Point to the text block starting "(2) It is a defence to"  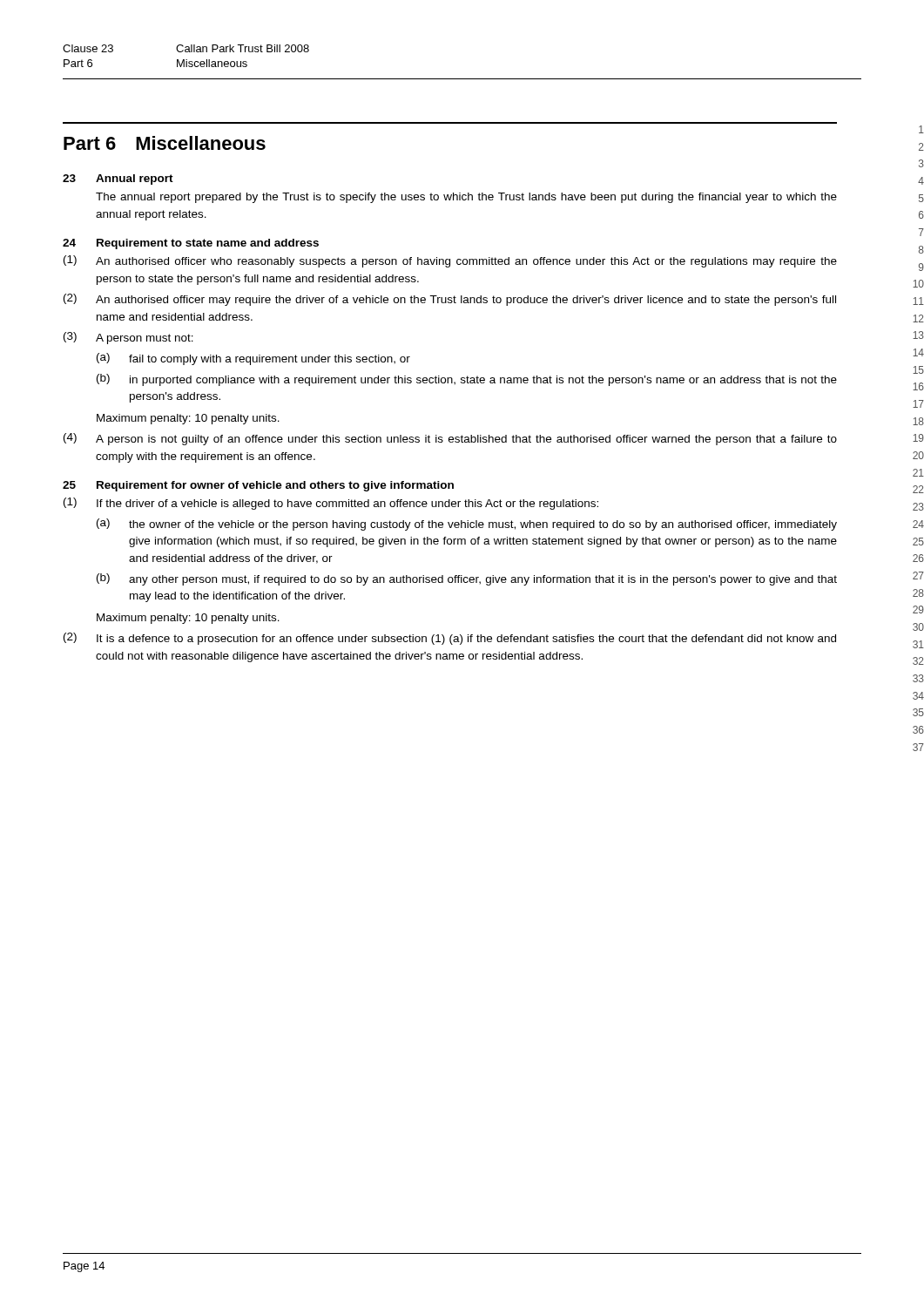(450, 647)
